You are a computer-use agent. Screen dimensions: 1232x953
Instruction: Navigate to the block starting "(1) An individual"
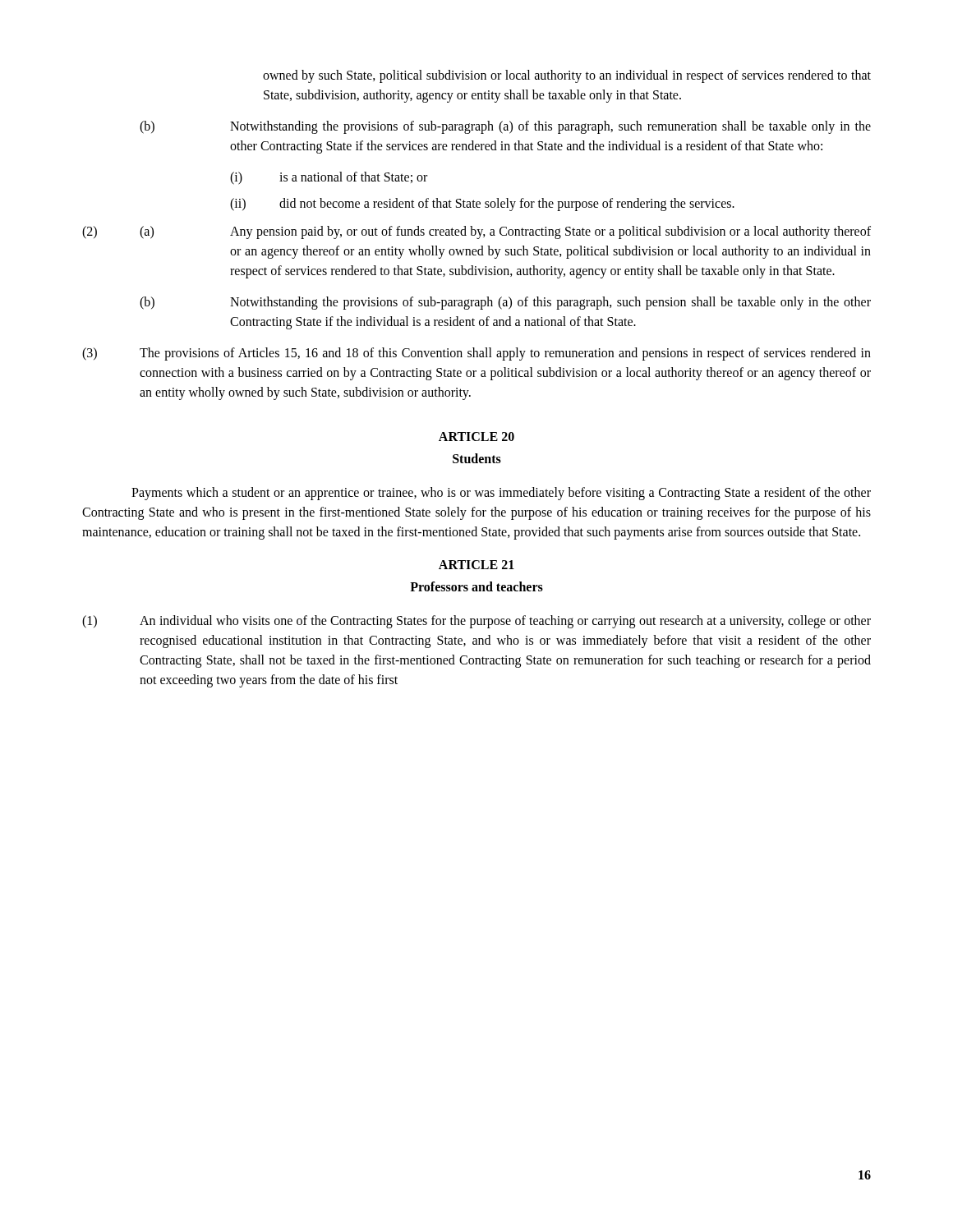coord(476,650)
